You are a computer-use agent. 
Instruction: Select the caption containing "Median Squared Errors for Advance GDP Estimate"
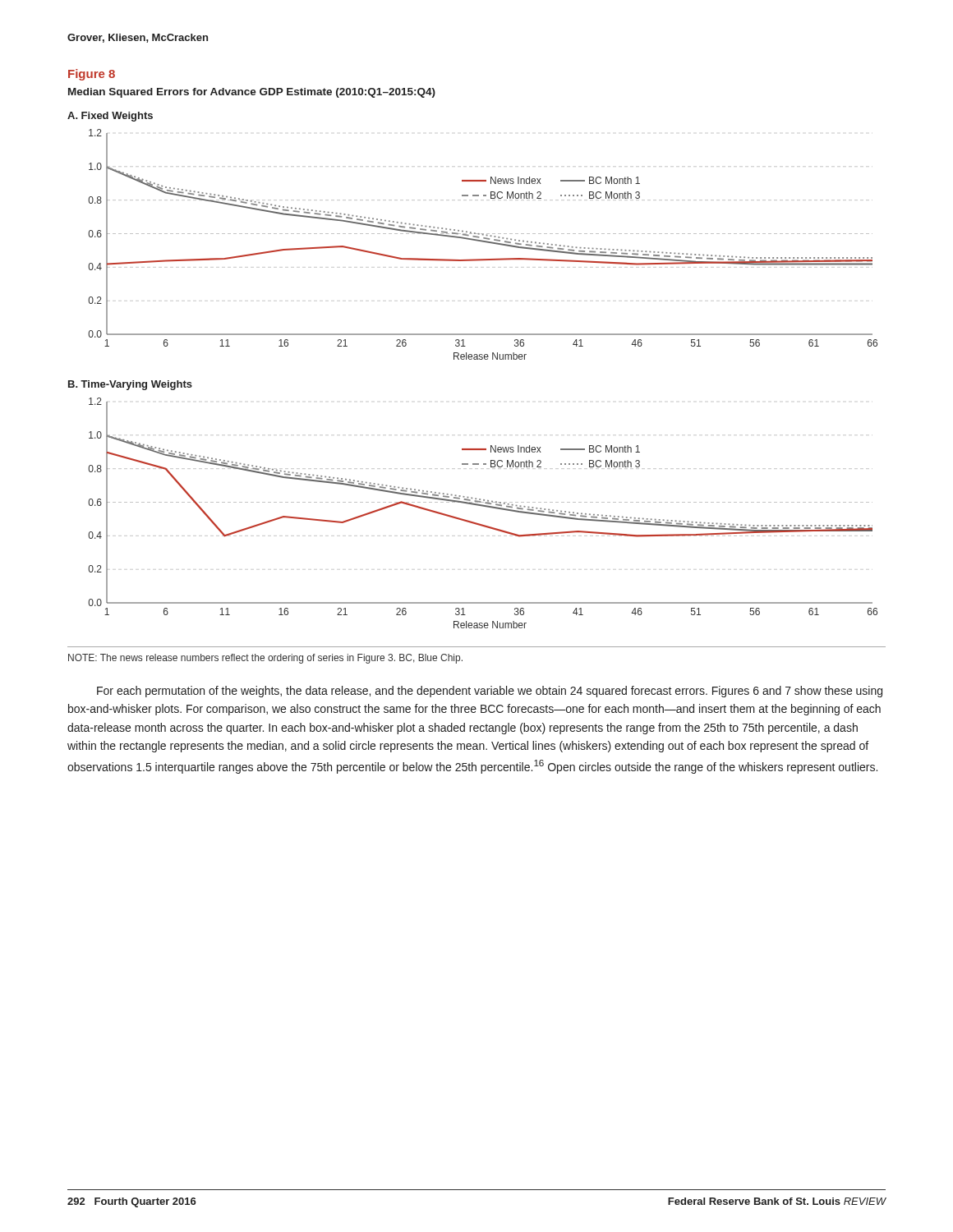click(x=251, y=92)
